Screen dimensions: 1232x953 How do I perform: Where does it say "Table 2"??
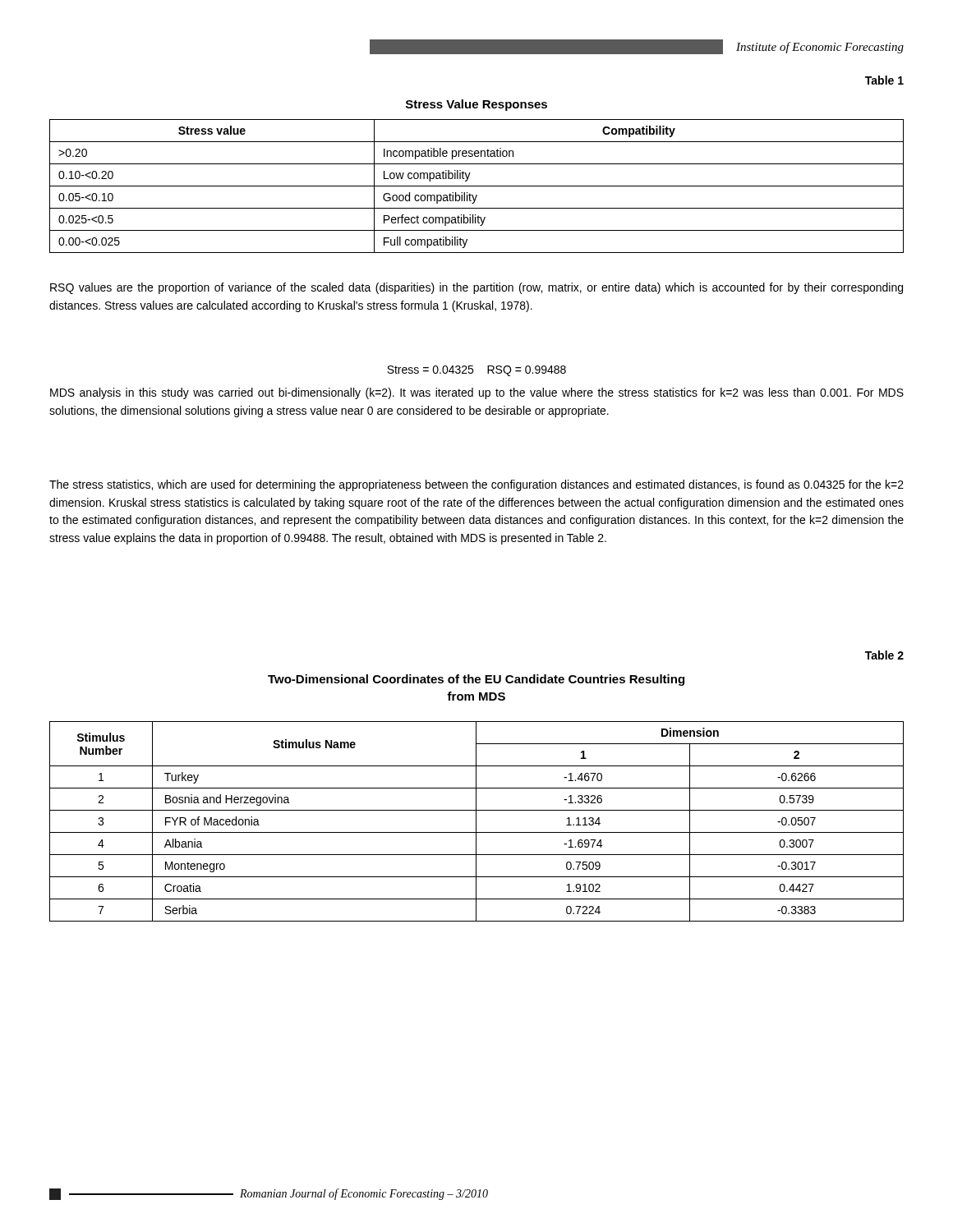(x=884, y=655)
